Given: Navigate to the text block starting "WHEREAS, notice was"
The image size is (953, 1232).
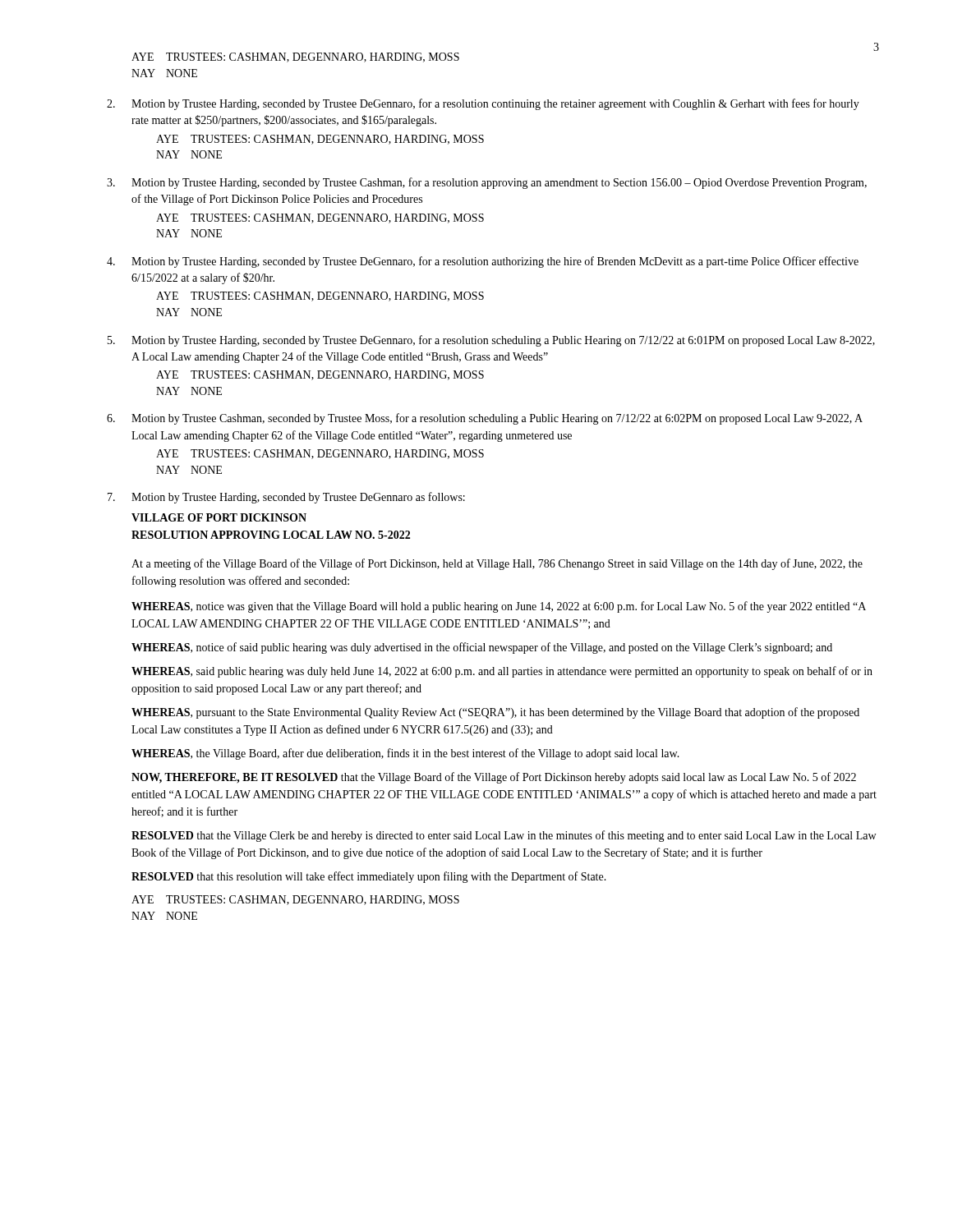Looking at the screenshot, I should point(498,616).
